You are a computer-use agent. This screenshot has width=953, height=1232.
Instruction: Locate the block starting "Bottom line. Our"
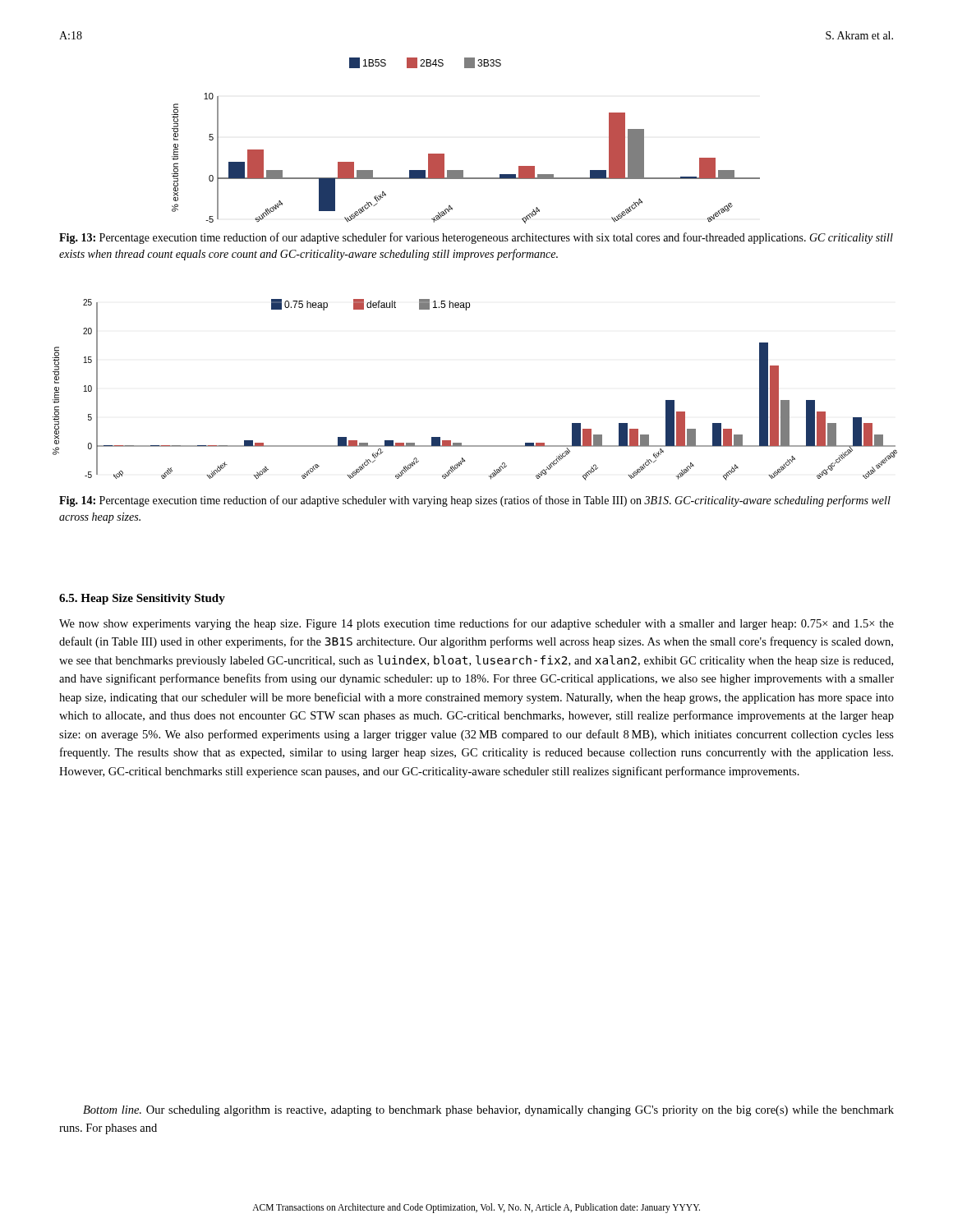476,1119
